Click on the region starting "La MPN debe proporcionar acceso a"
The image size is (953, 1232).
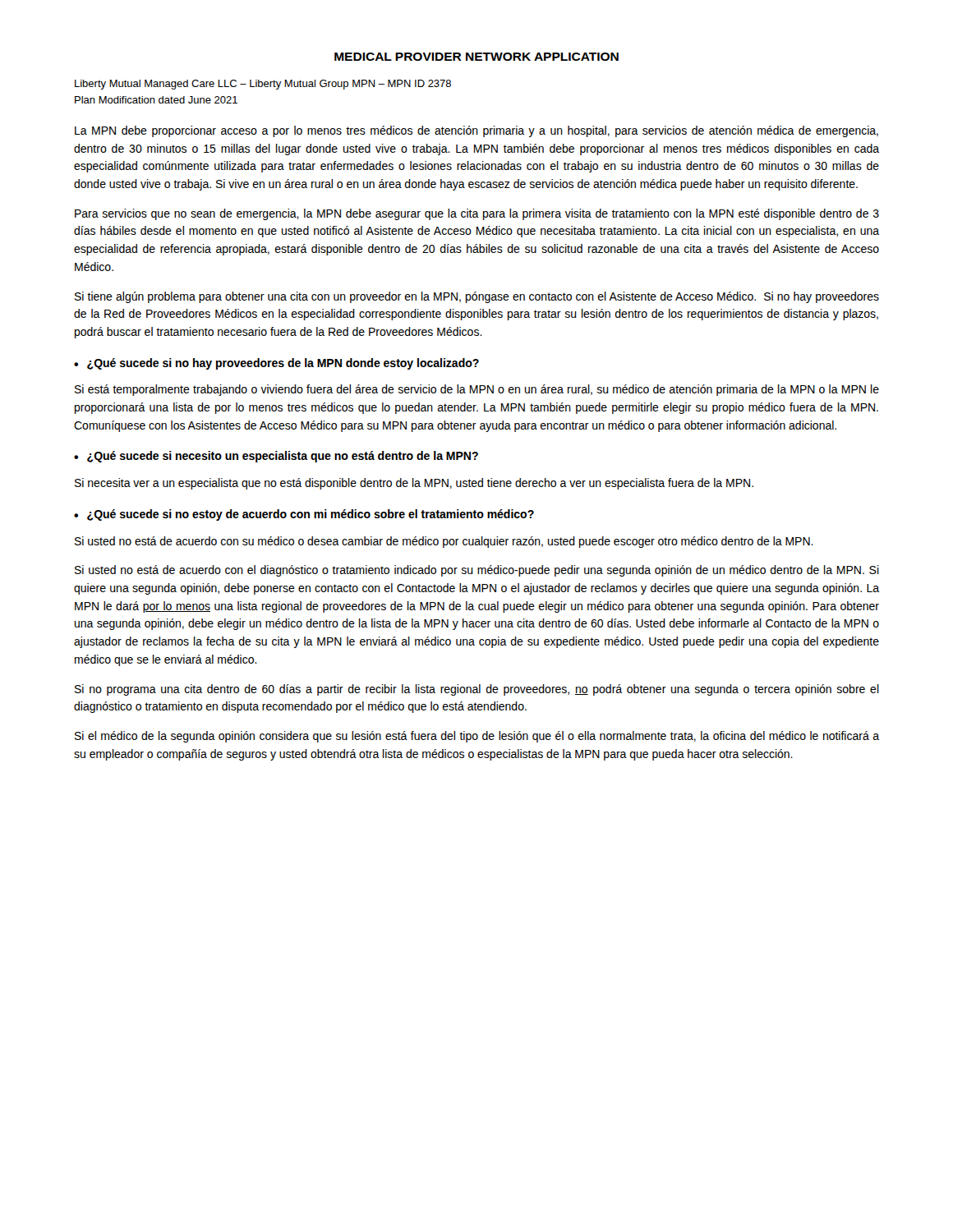tap(476, 157)
